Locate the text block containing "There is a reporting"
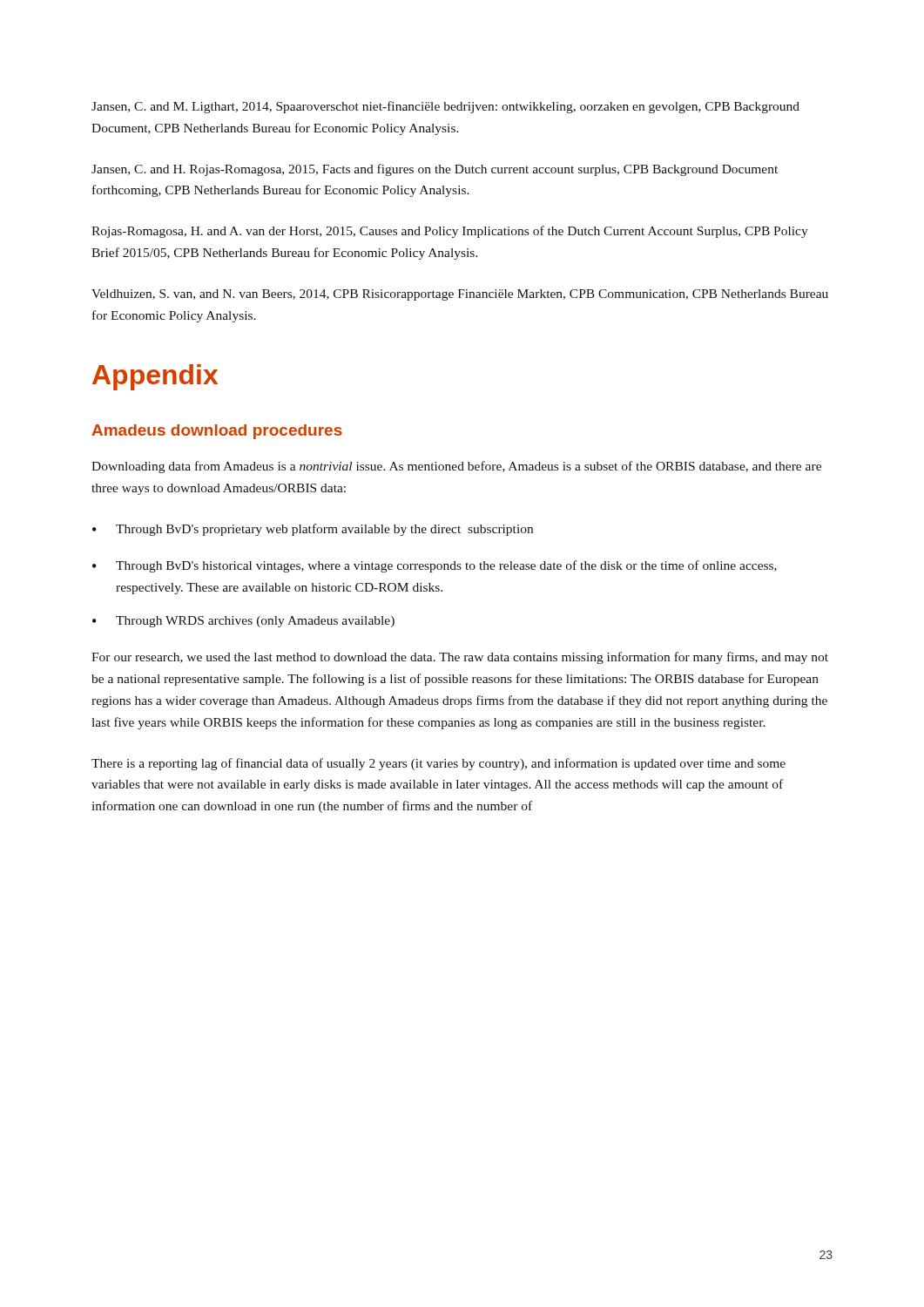This screenshot has height=1307, width=924. 439,784
